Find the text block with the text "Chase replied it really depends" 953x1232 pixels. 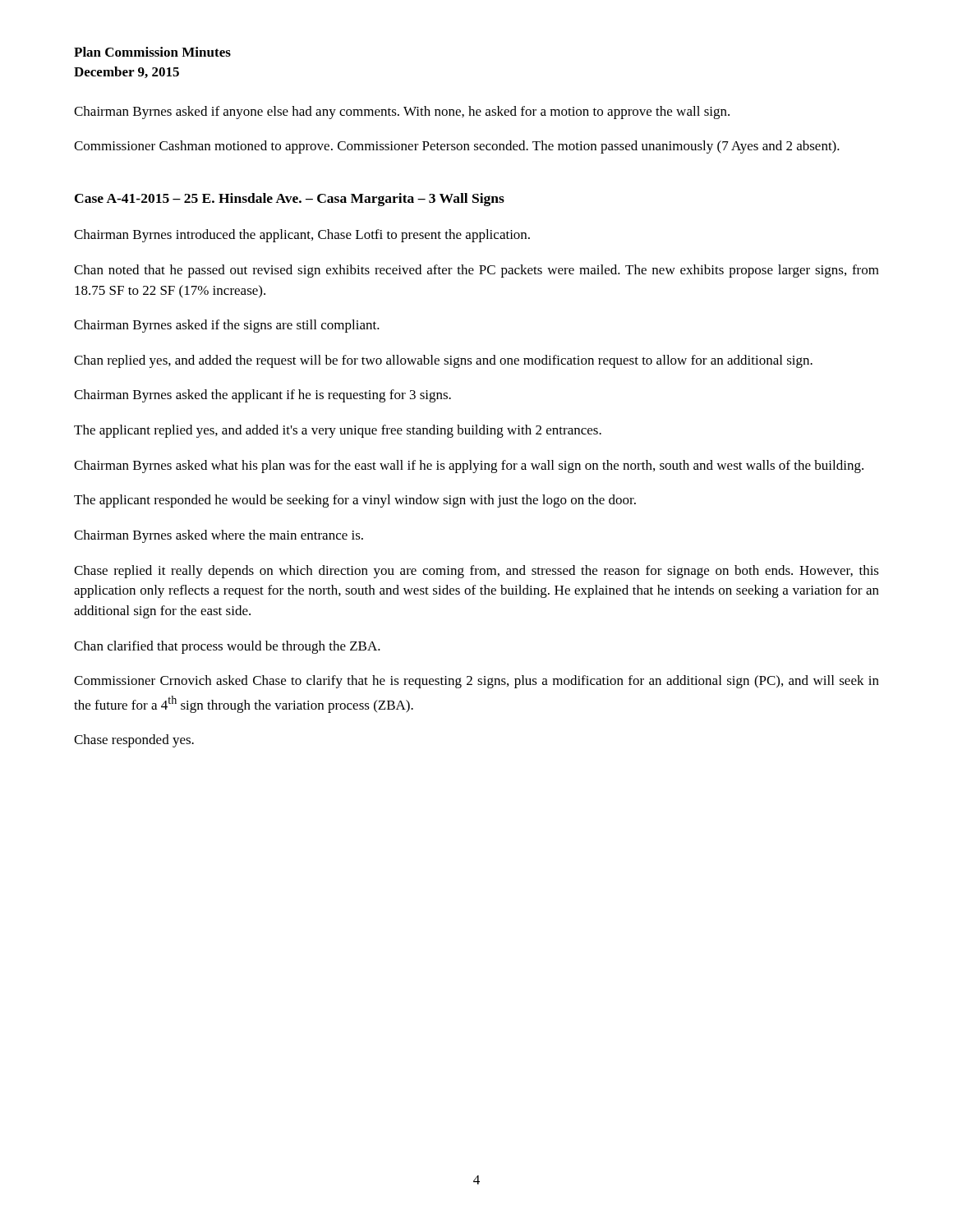coord(476,590)
